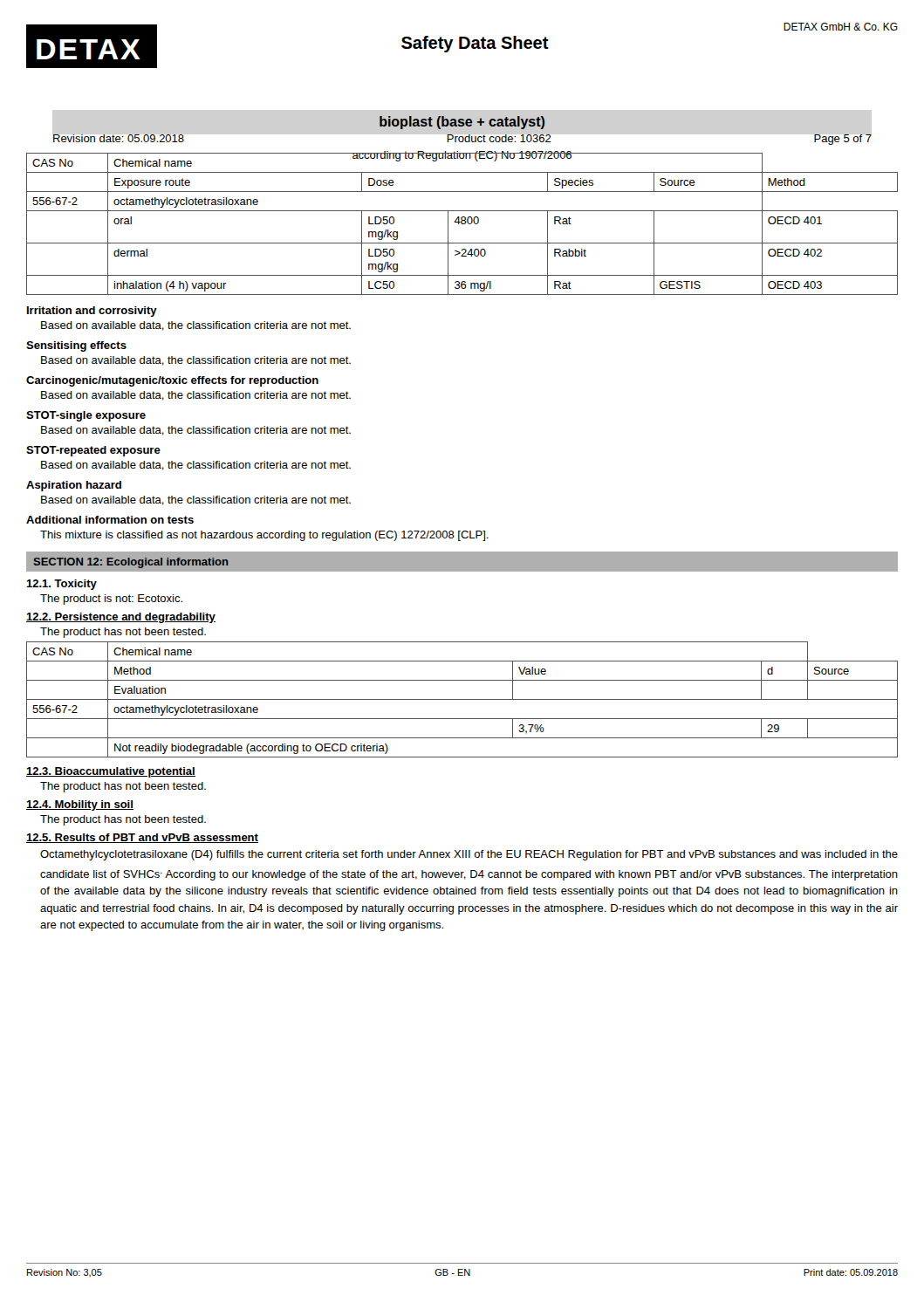Click on the element starting "Safety Data Sheet"

coord(475,43)
